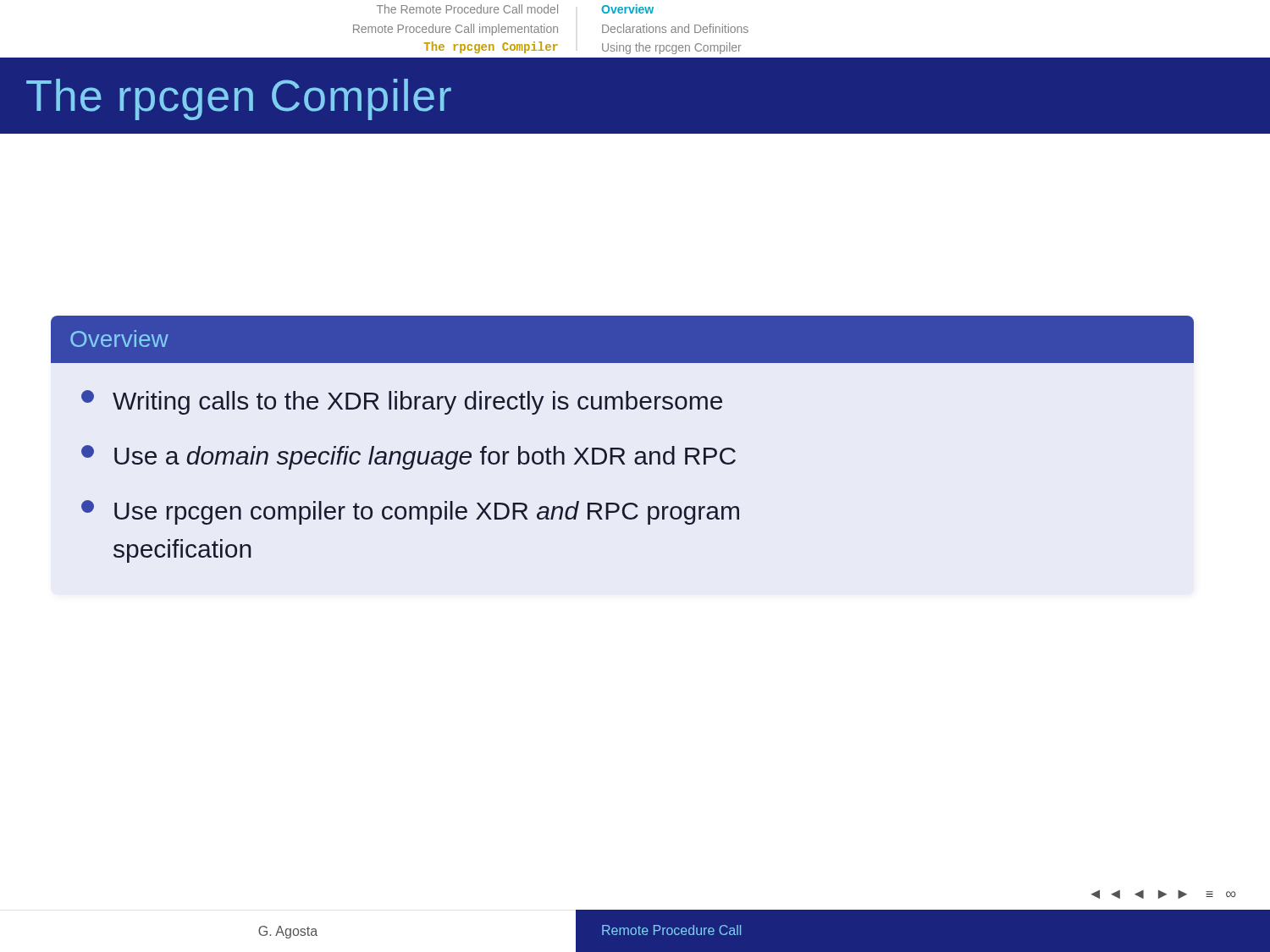The image size is (1270, 952).
Task: Locate the block of text that opens with "Use a domain specific language for"
Action: pos(409,456)
